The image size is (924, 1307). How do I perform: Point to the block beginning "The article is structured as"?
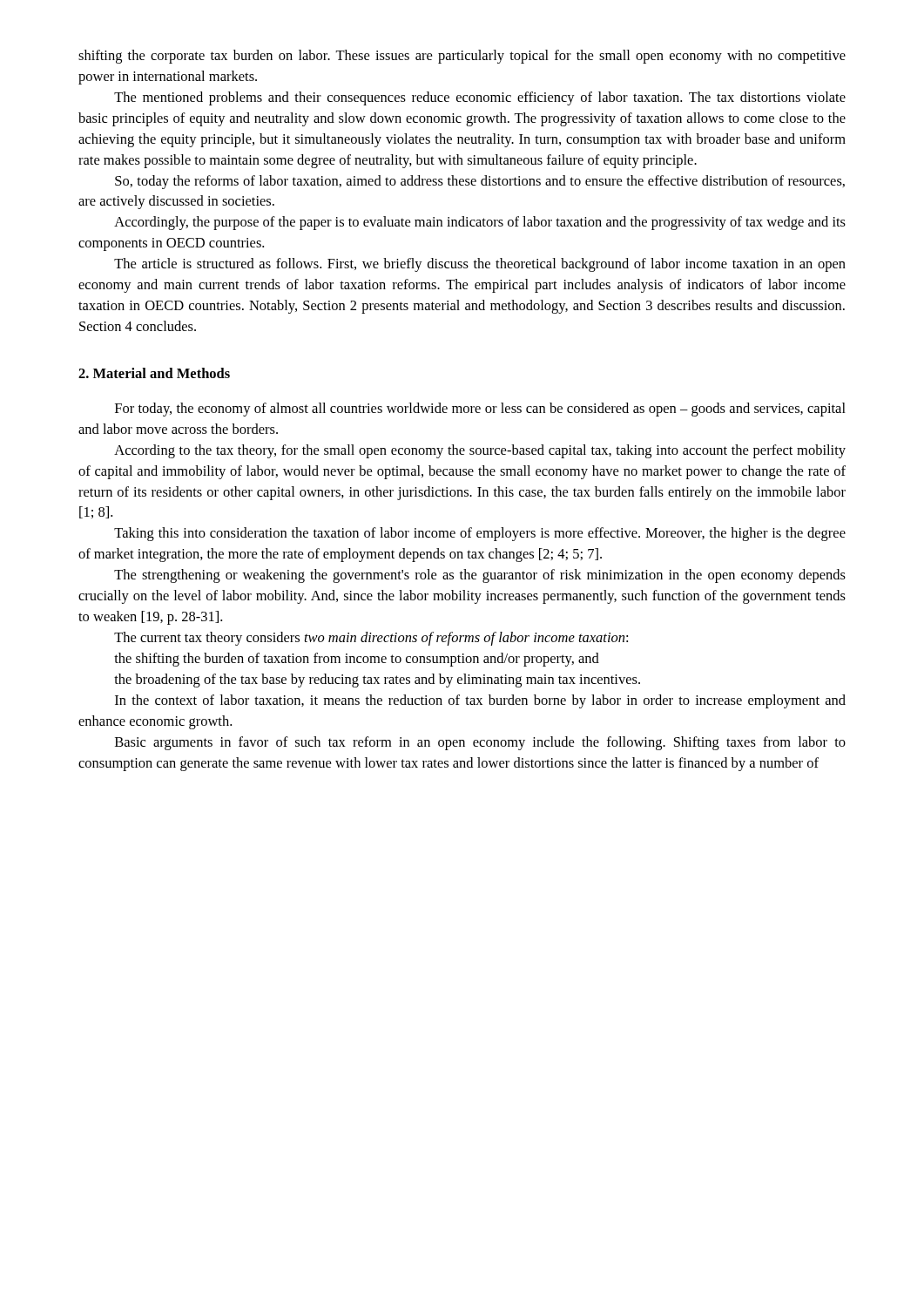(x=462, y=295)
